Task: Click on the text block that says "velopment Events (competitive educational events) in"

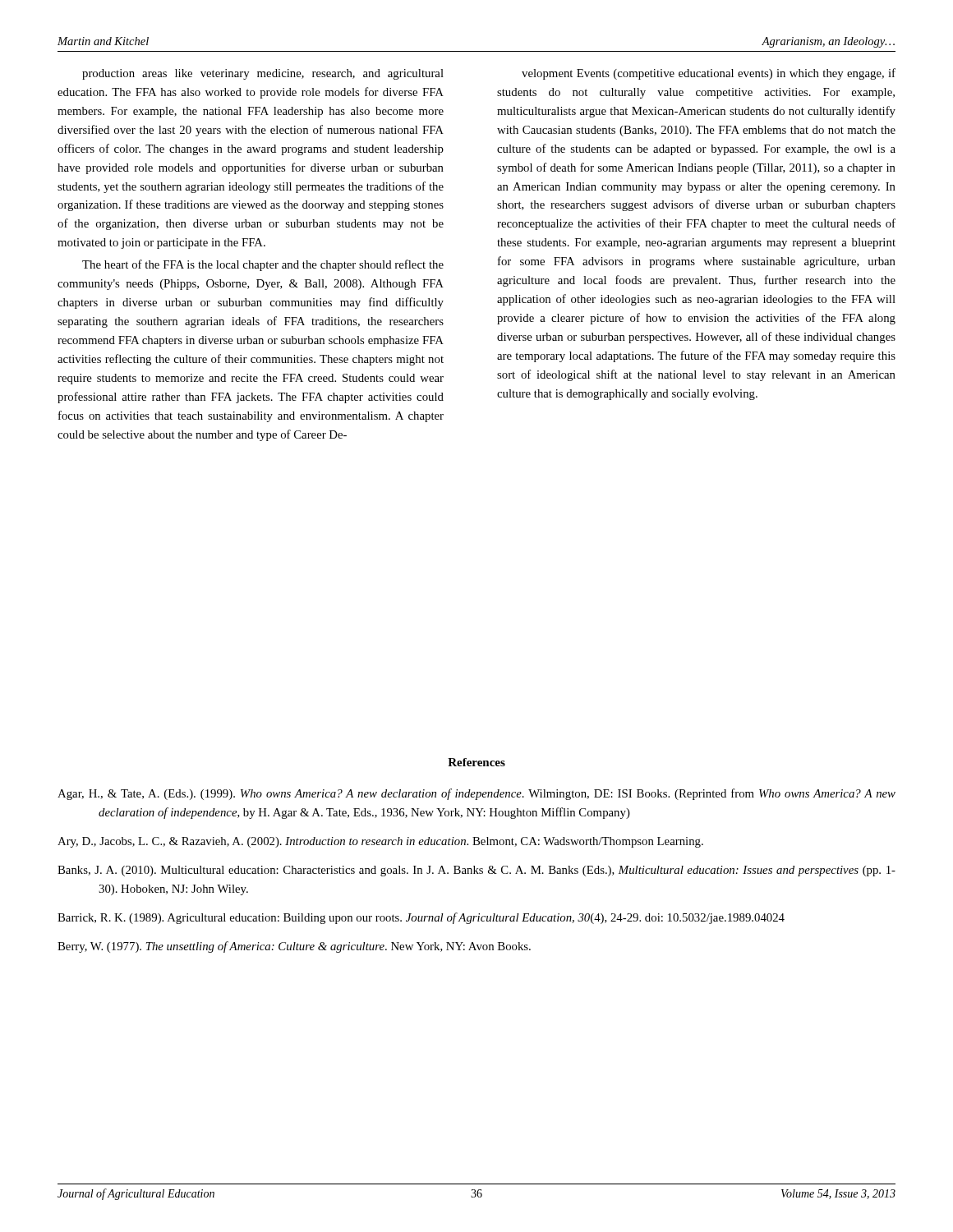Action: (696, 234)
